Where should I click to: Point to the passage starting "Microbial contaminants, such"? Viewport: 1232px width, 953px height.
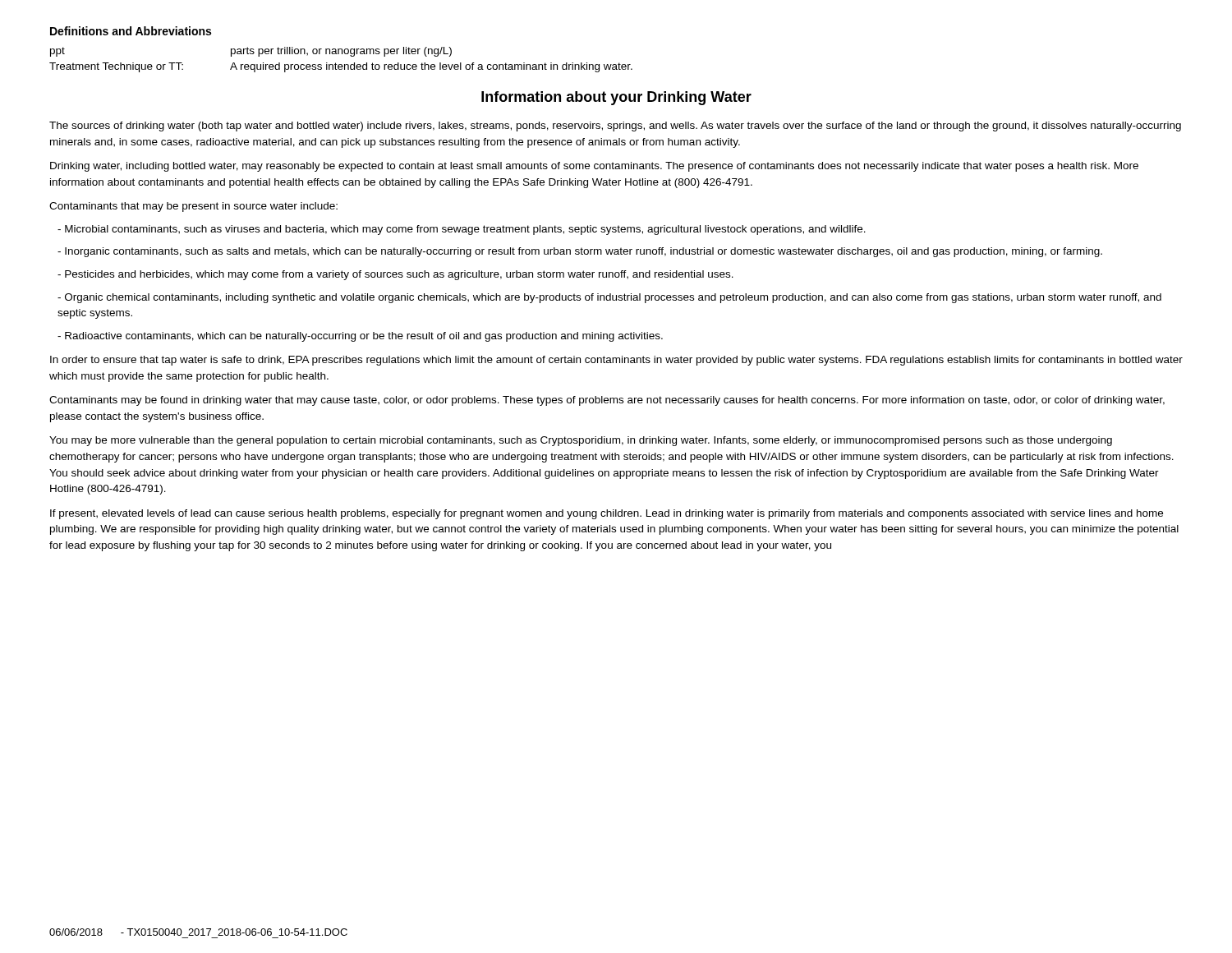[462, 229]
